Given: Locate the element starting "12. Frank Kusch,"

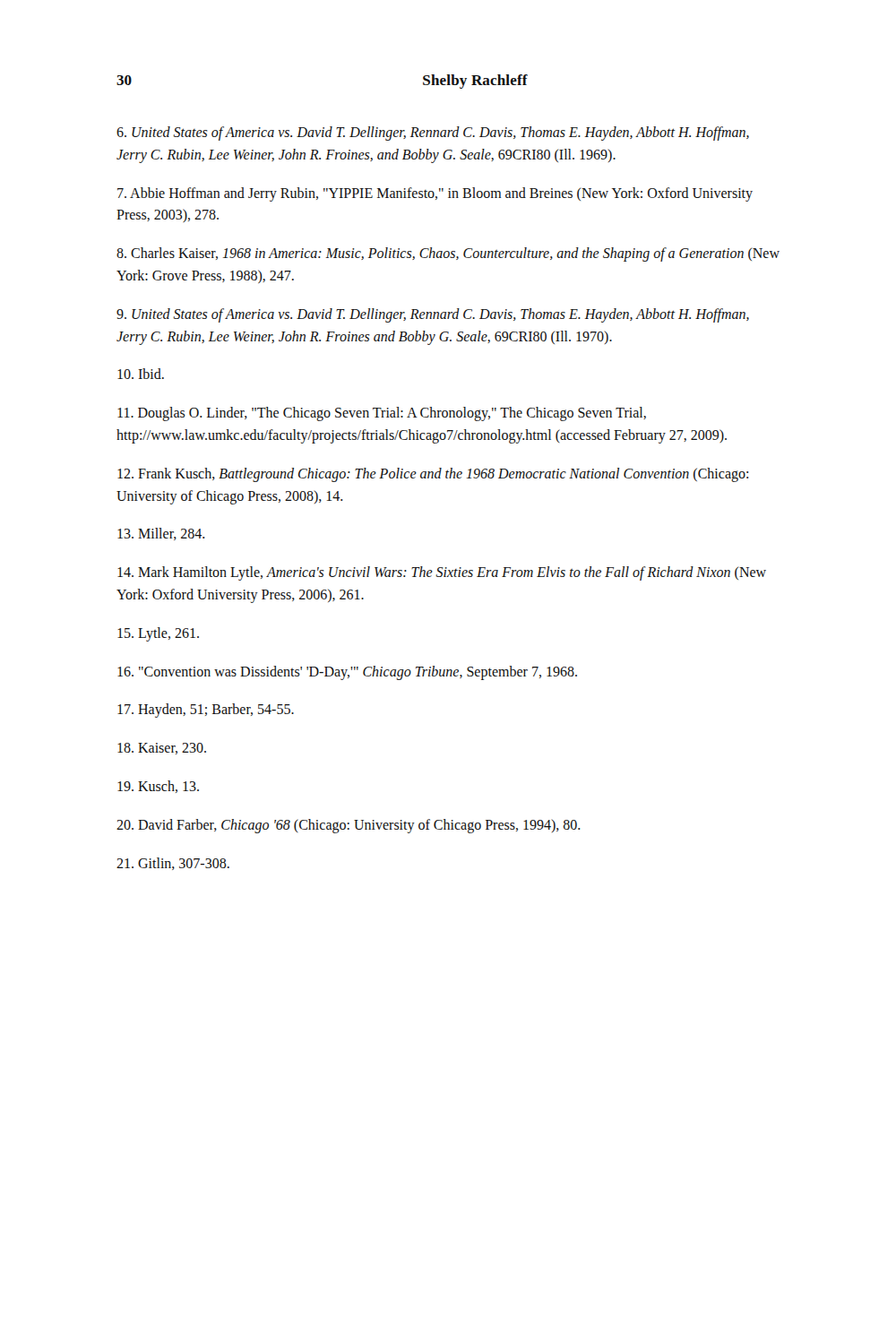Looking at the screenshot, I should [433, 484].
